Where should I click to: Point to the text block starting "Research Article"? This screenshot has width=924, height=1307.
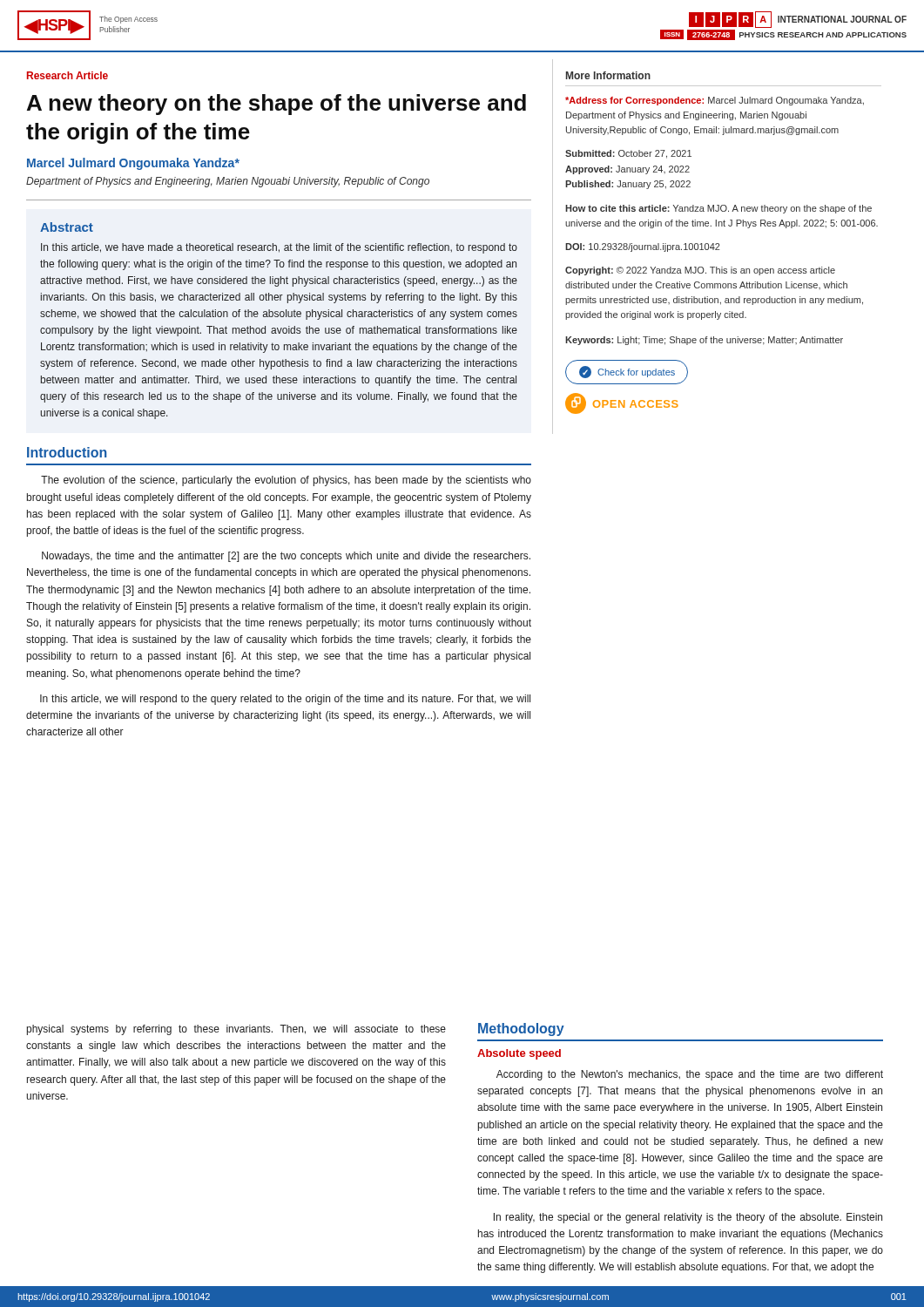(67, 76)
